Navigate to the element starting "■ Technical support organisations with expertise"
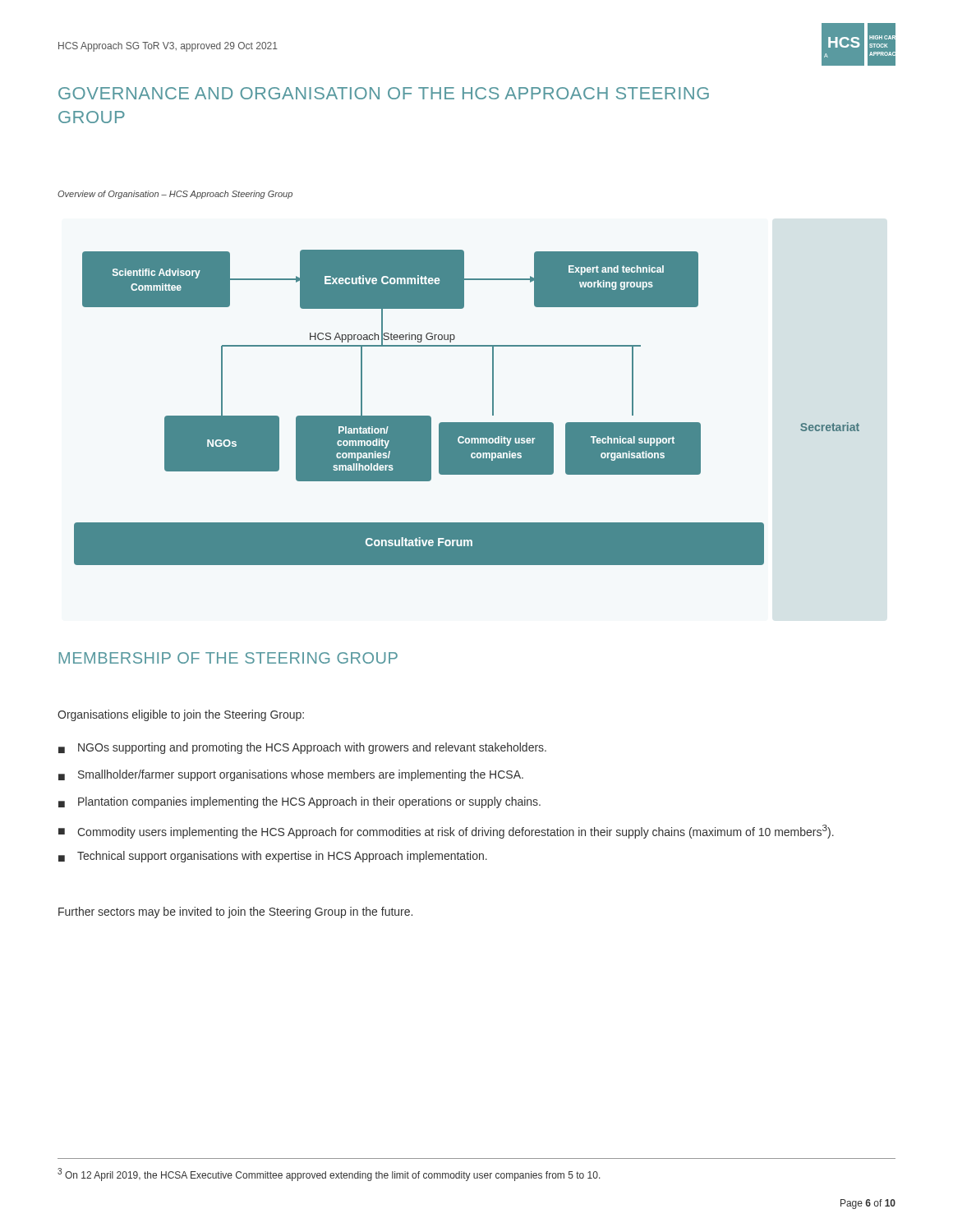The image size is (953, 1232). (273, 858)
